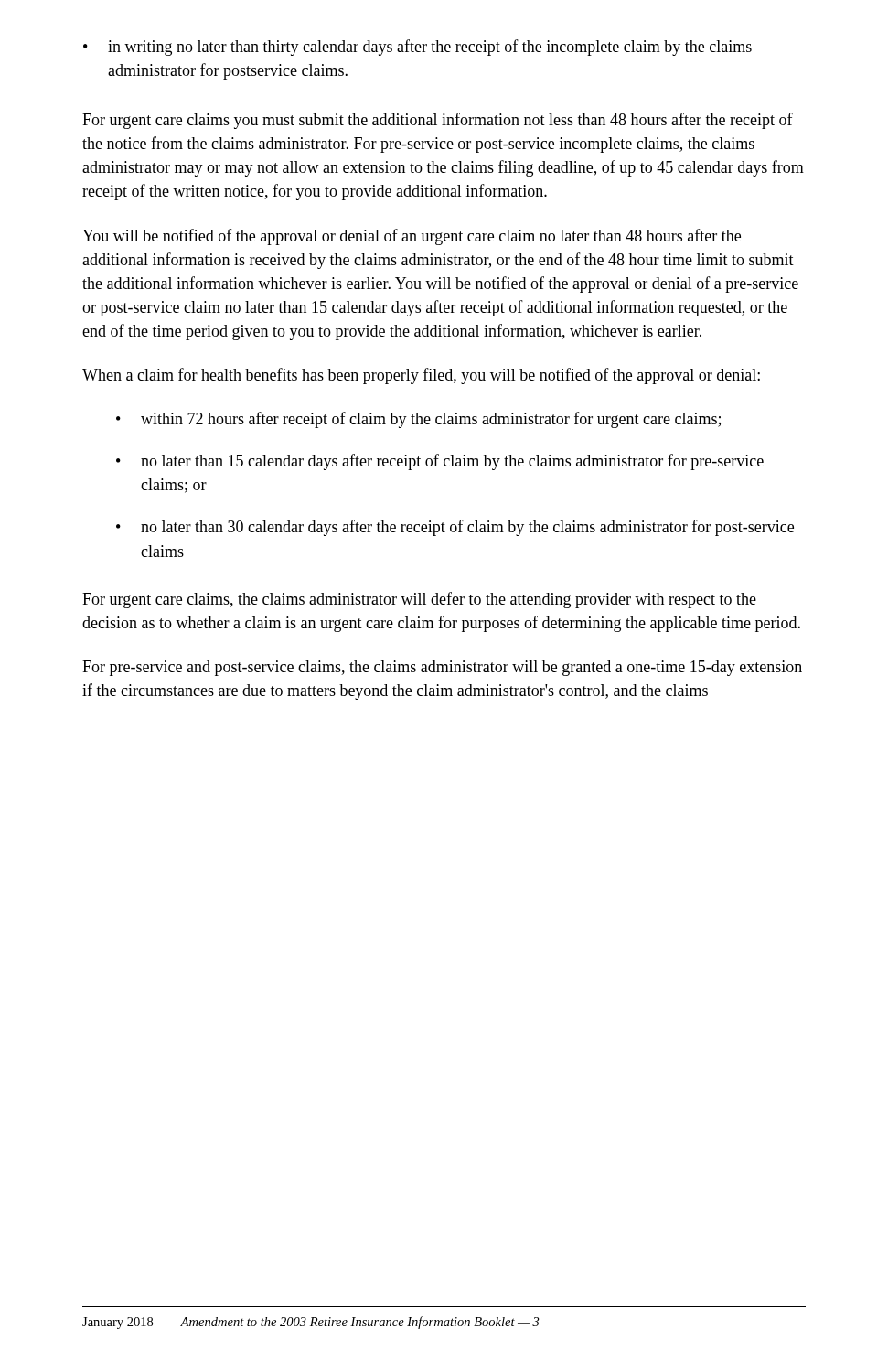Select the element starting "When a claim for health"
888x1372 pixels.
tap(422, 375)
